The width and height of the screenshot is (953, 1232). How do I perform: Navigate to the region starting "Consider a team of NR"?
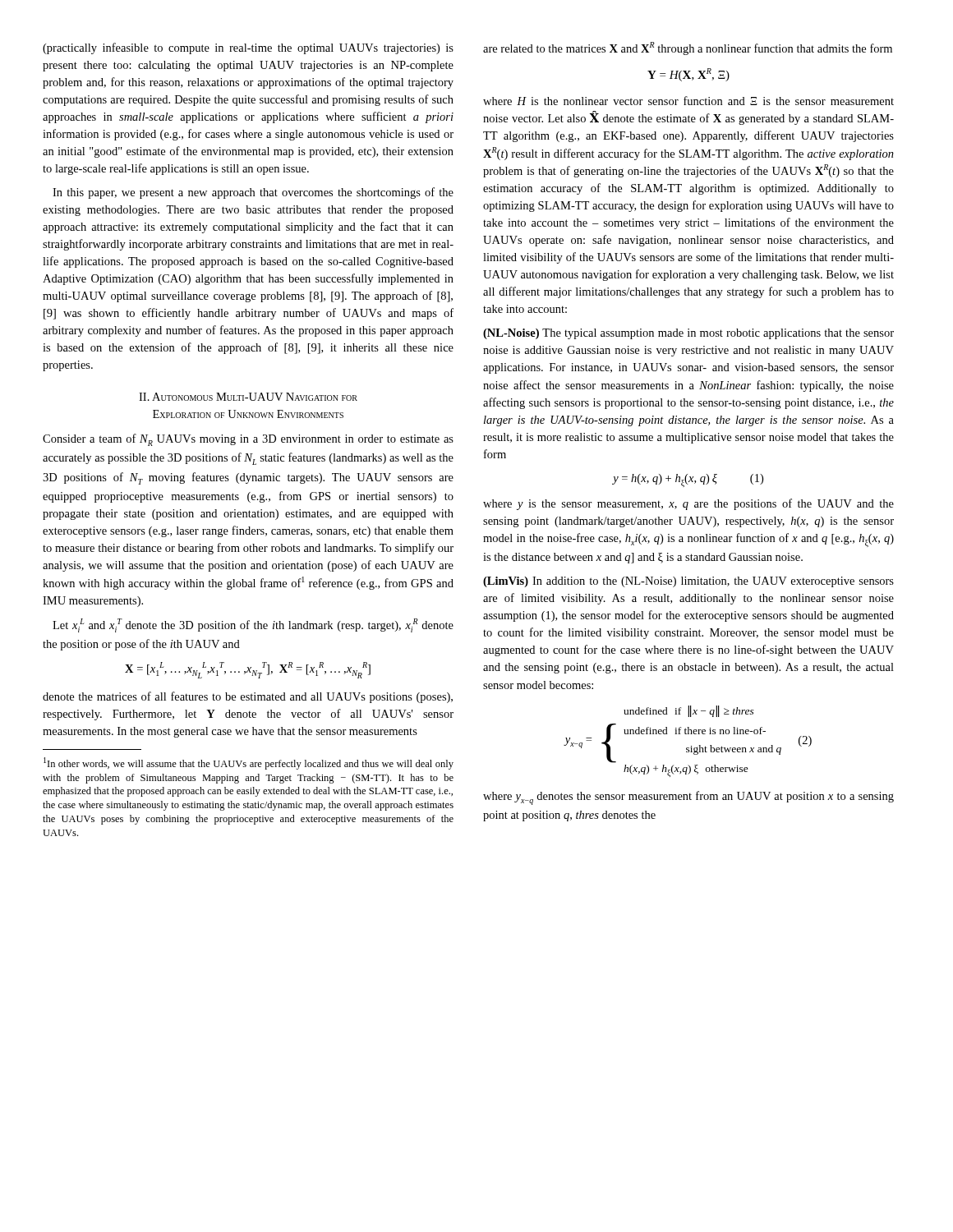coord(248,520)
